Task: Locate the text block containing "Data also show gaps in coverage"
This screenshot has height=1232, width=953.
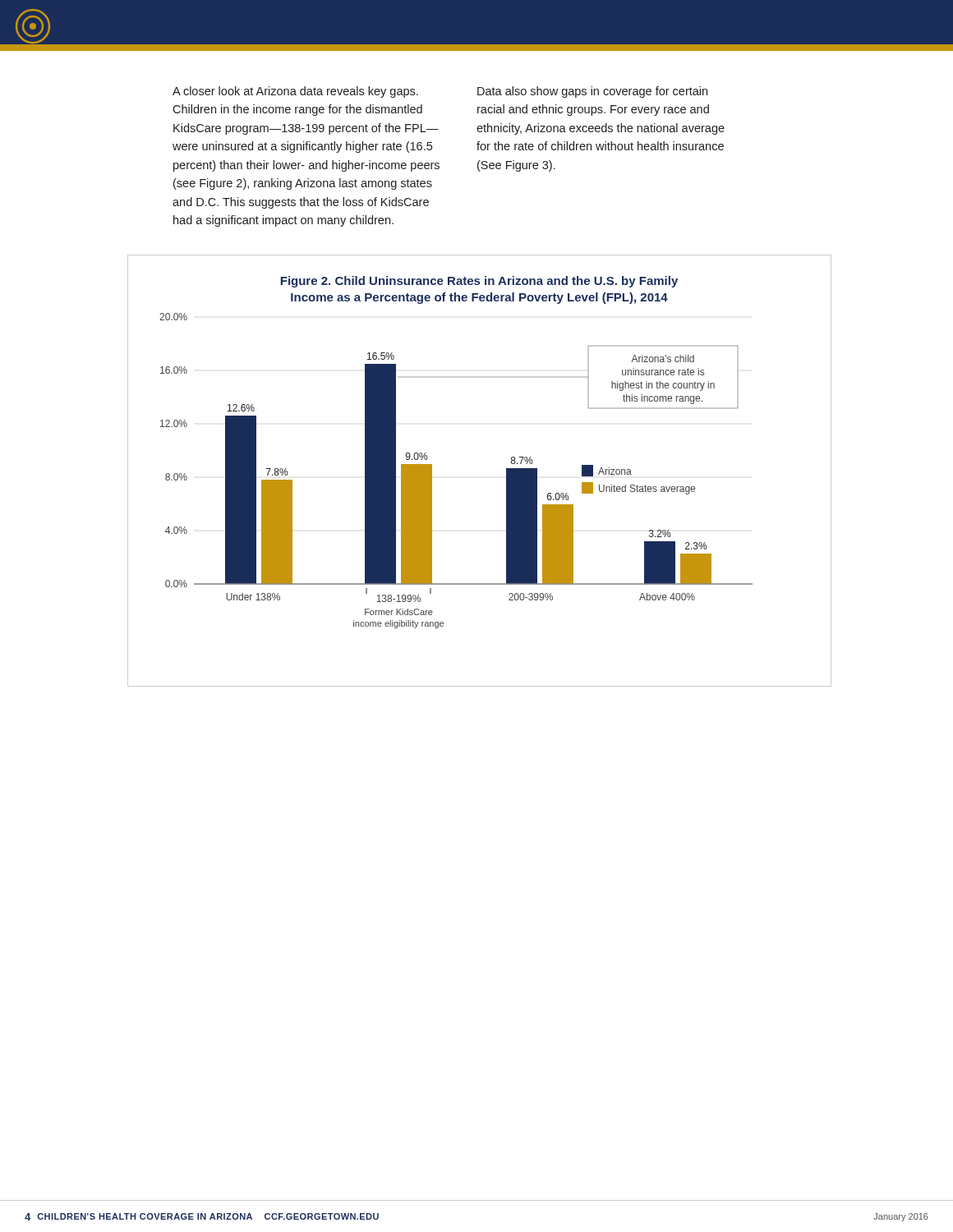Action: (x=604, y=128)
